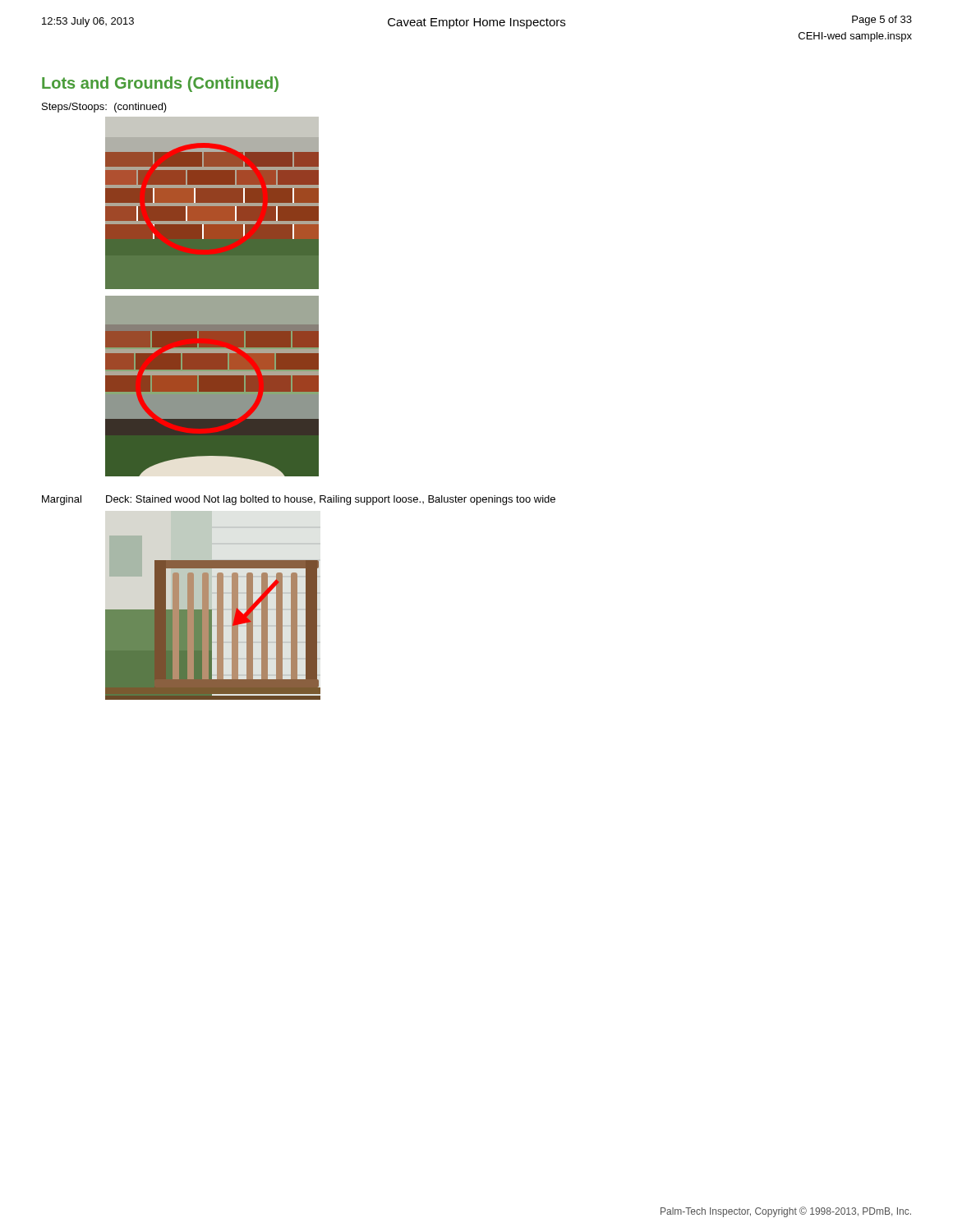Click where it says "Steps/Stoops: (continued)"
The height and width of the screenshot is (1232, 953).
click(x=104, y=106)
